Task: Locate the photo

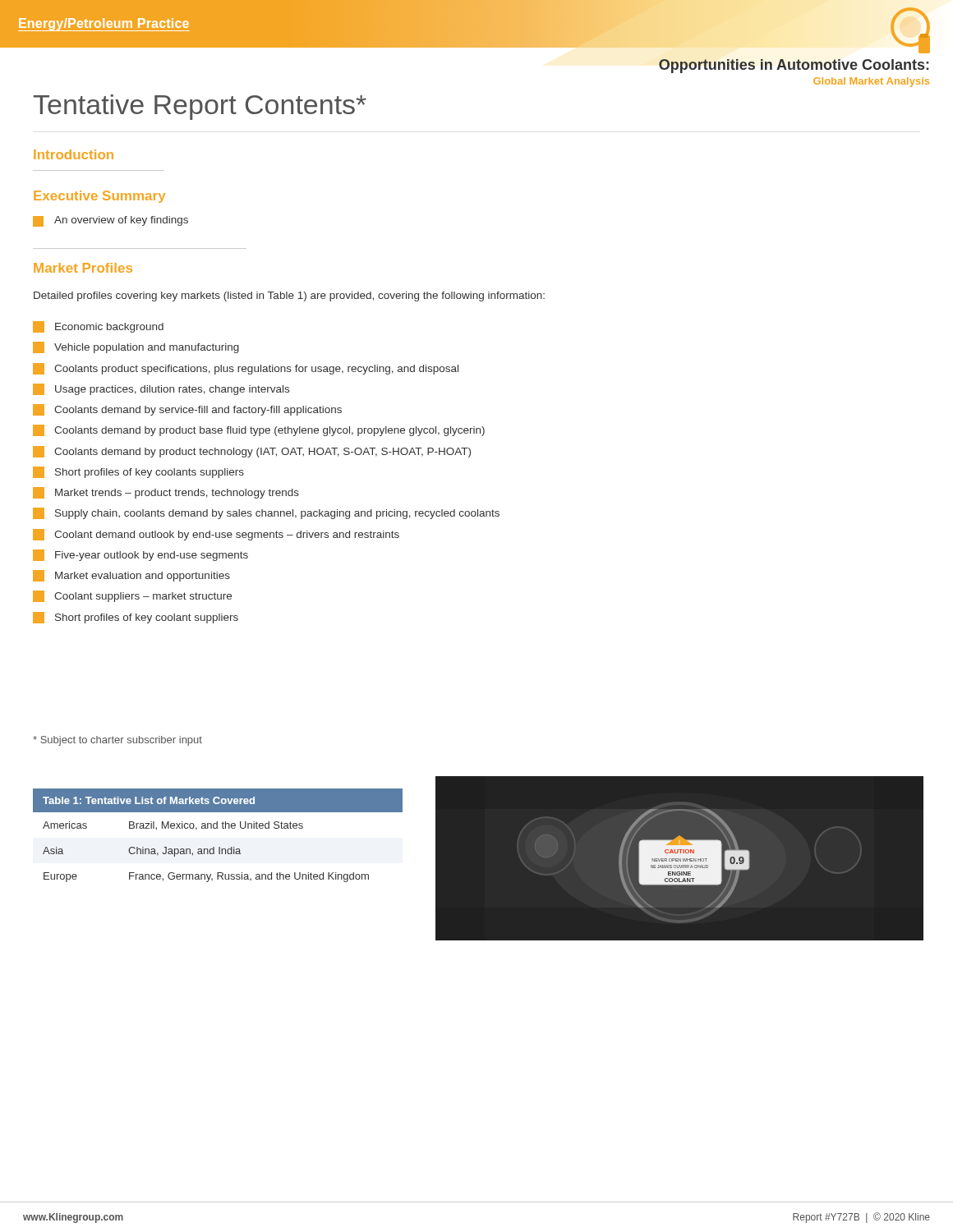Action: 679,858
